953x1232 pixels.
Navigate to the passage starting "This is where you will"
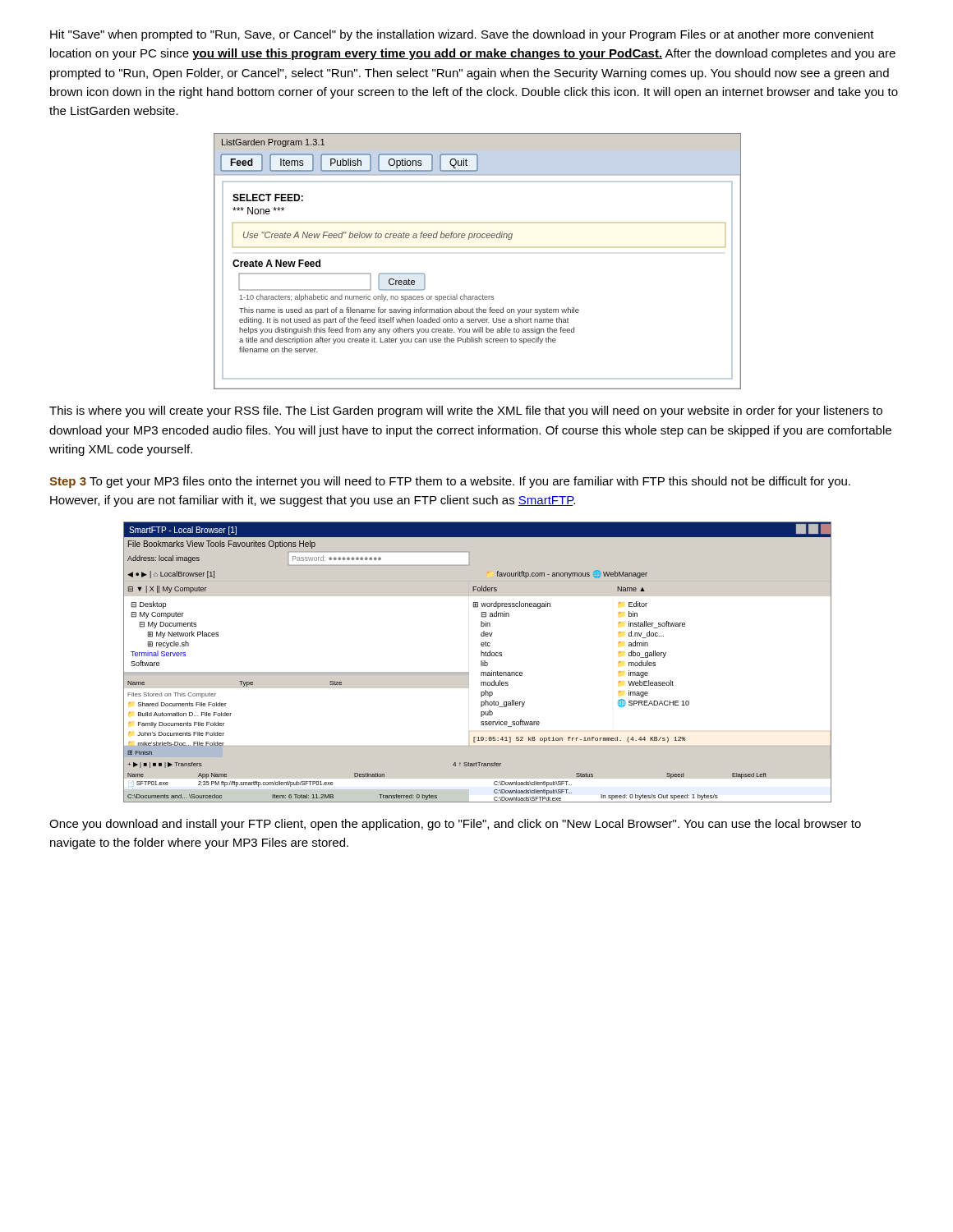click(471, 430)
